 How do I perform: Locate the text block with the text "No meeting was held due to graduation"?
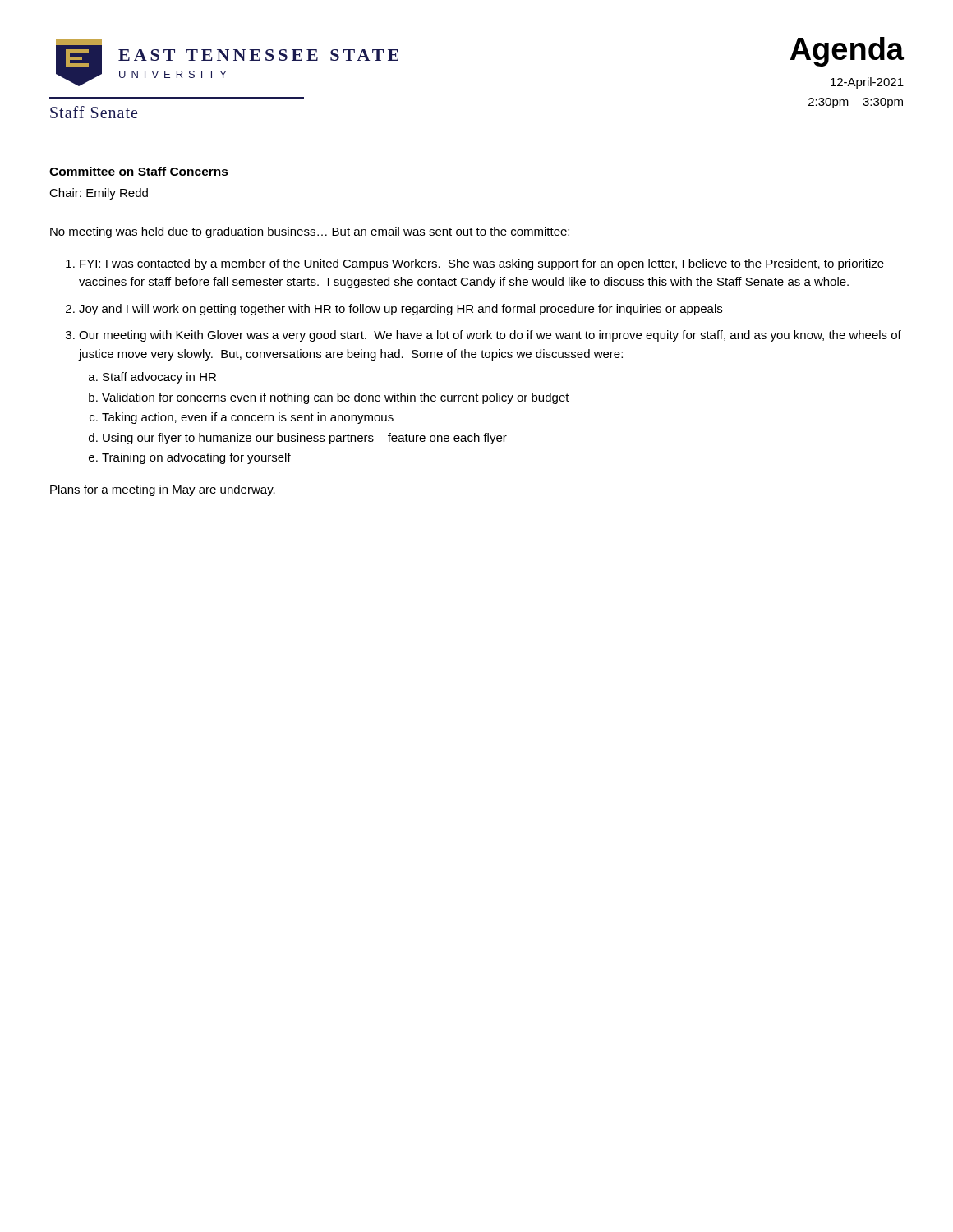(x=310, y=231)
